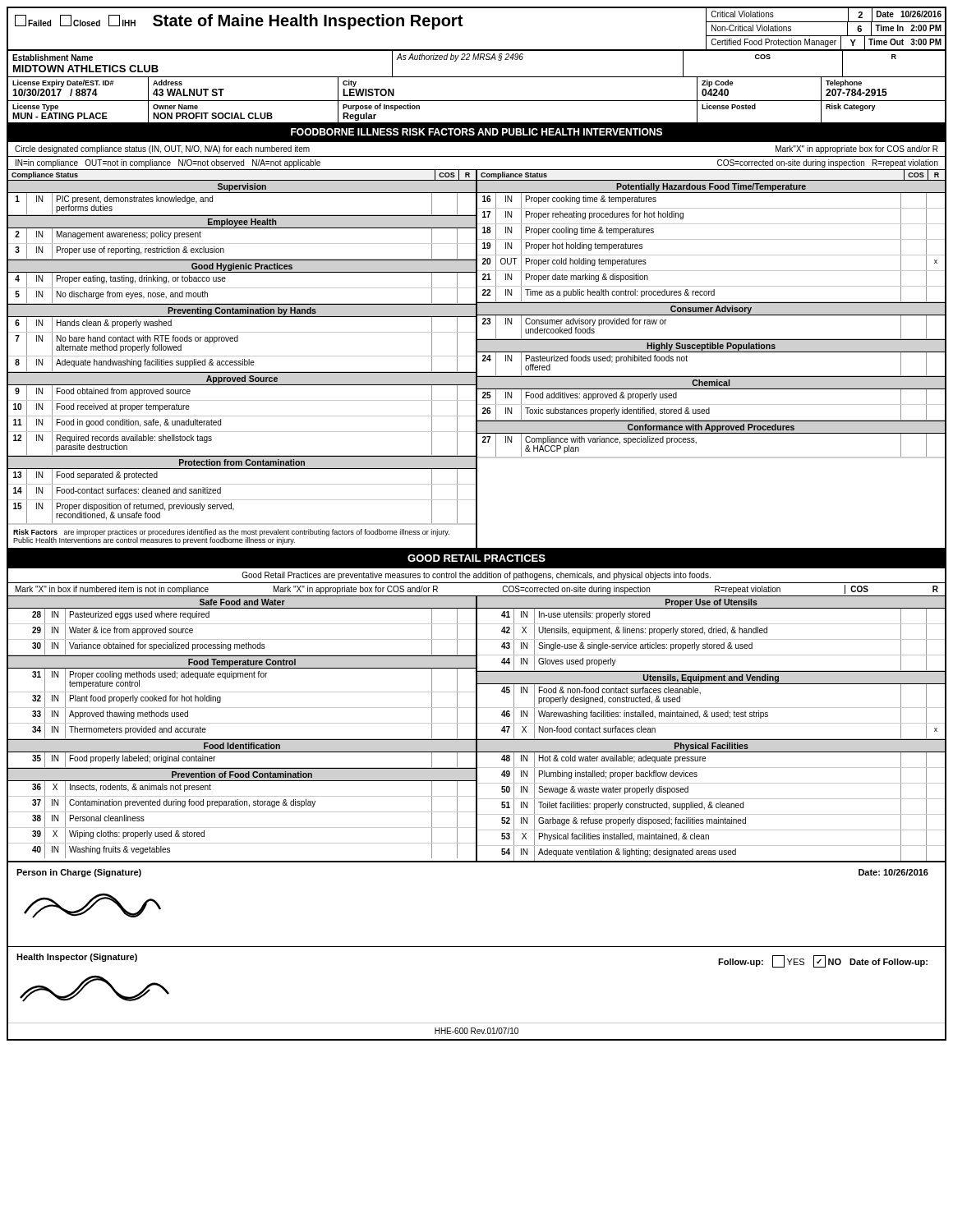This screenshot has width=953, height=1232.
Task: Locate the text that says "Health Inspector (Signature)"
Action: point(77,958)
